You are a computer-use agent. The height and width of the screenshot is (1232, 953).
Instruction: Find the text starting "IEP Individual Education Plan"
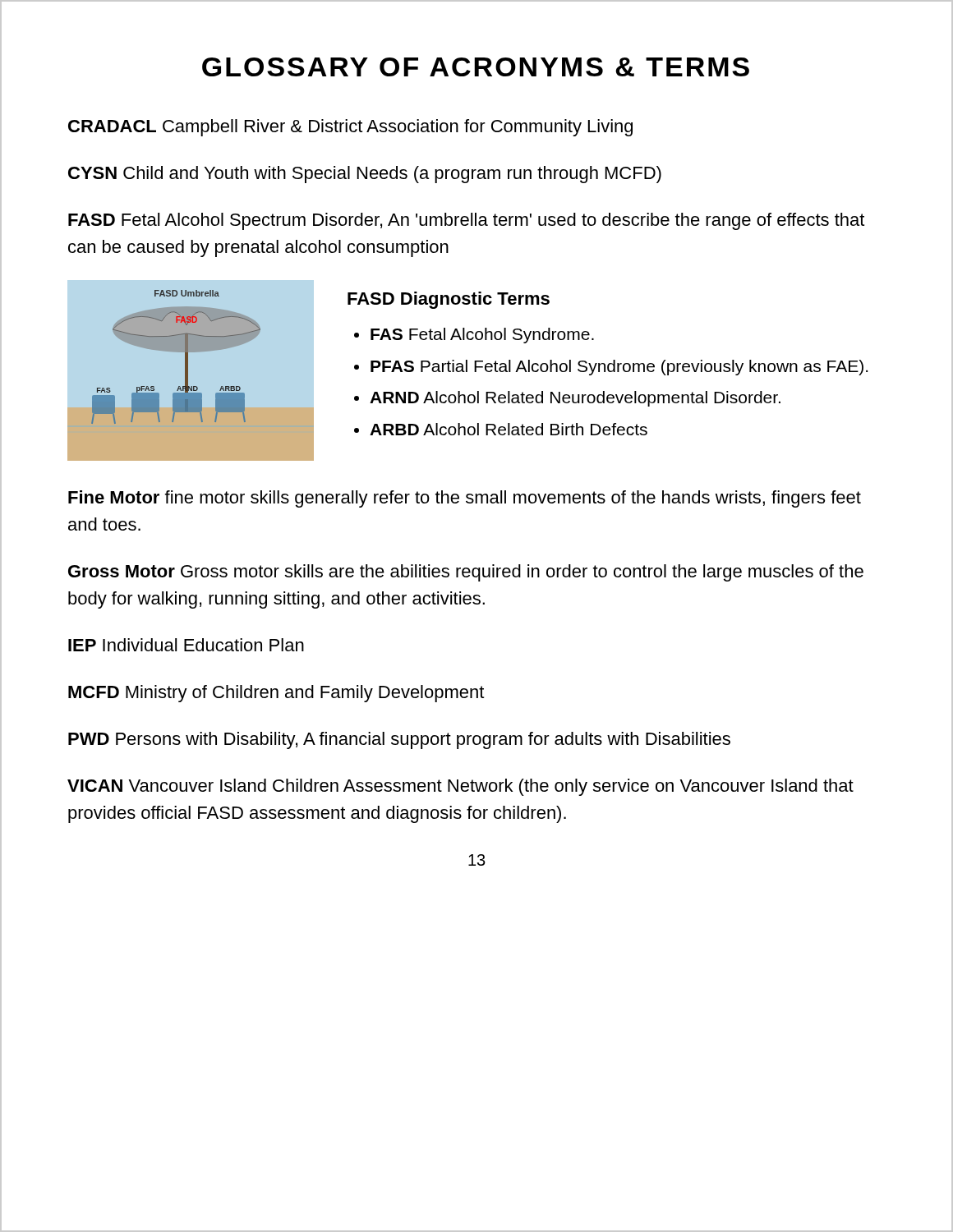click(x=186, y=645)
